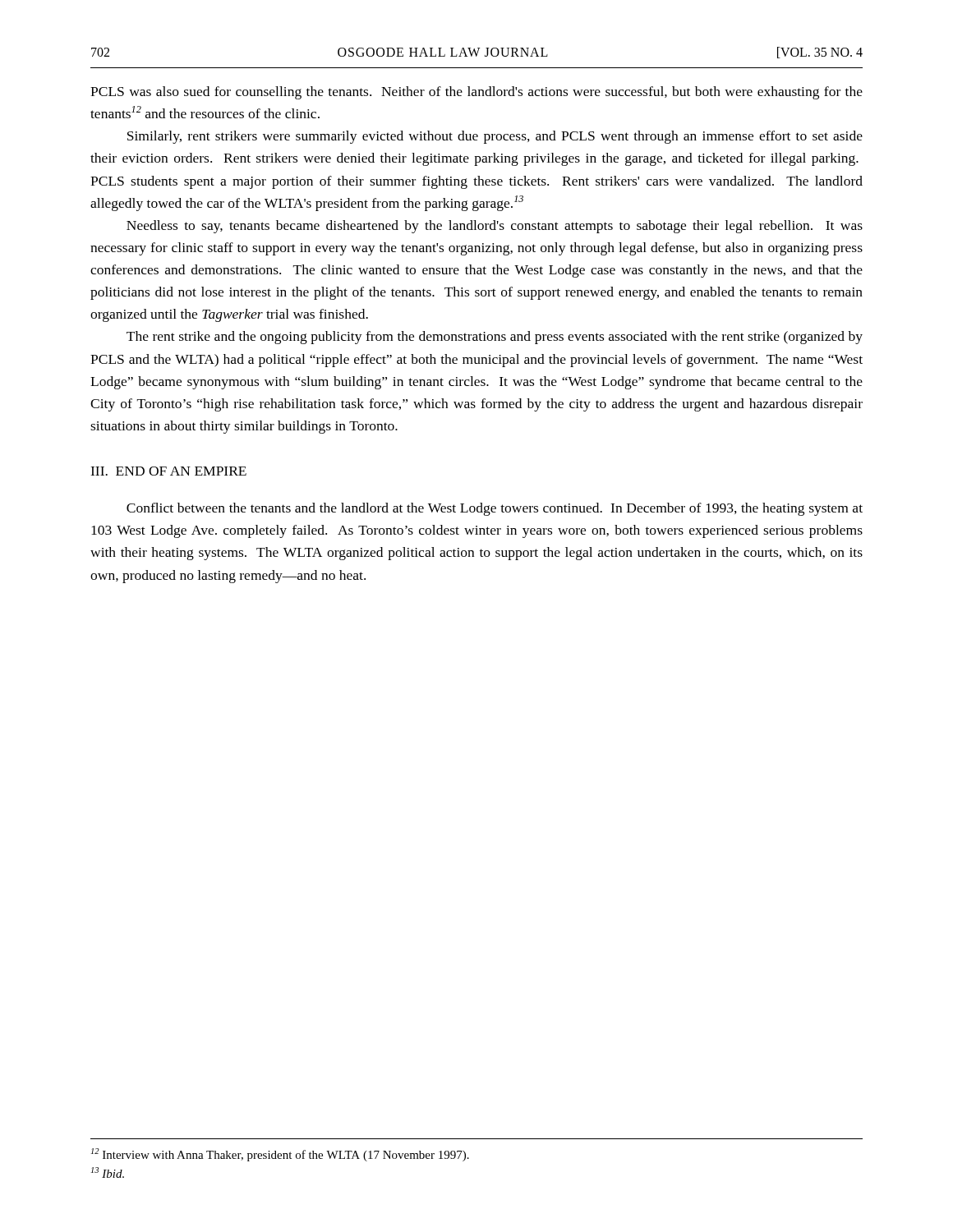Locate the text block containing "Similarly, rent strikers were summarily"
Screen dimensions: 1232x953
point(476,170)
